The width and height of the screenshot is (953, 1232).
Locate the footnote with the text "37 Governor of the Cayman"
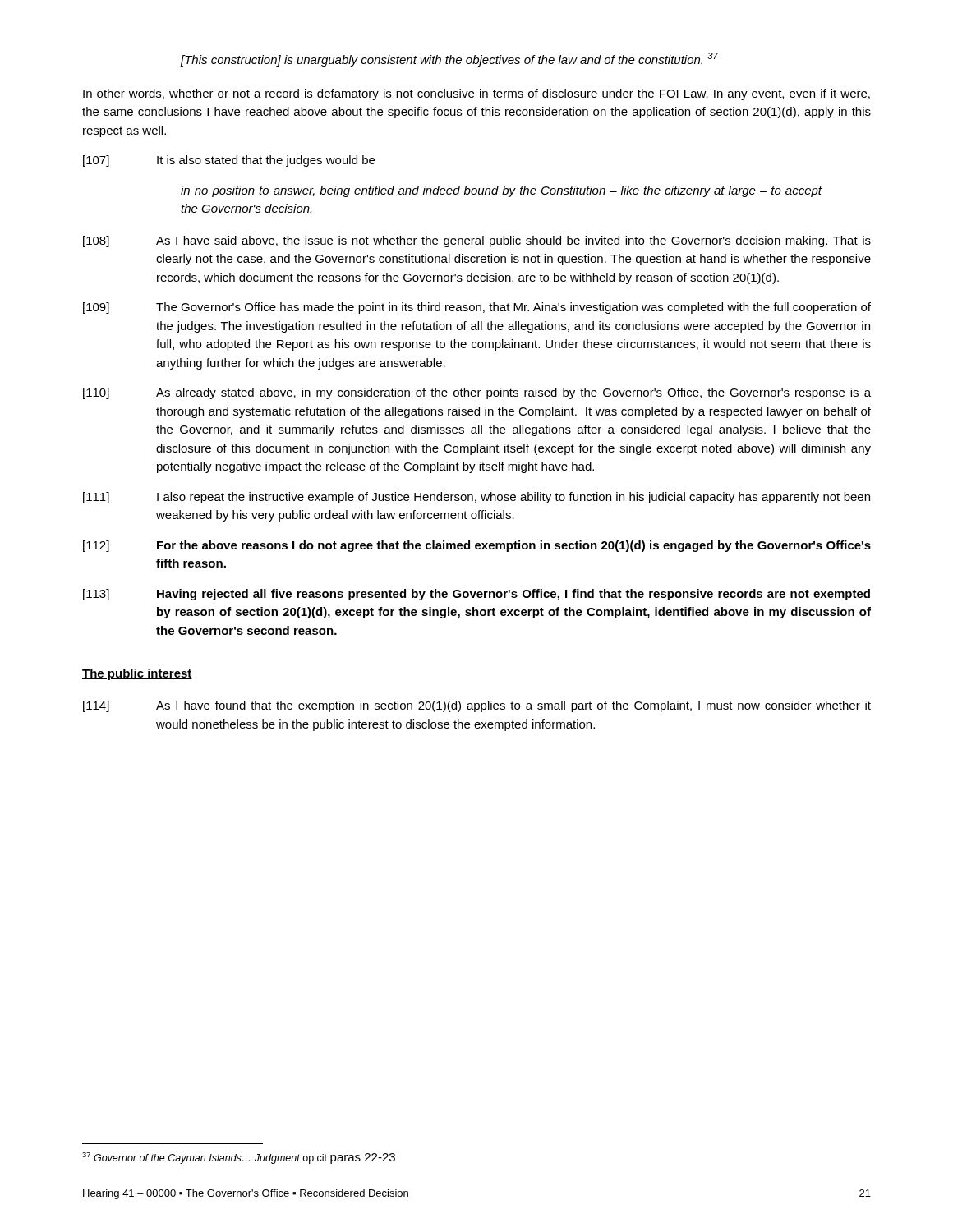(239, 1156)
